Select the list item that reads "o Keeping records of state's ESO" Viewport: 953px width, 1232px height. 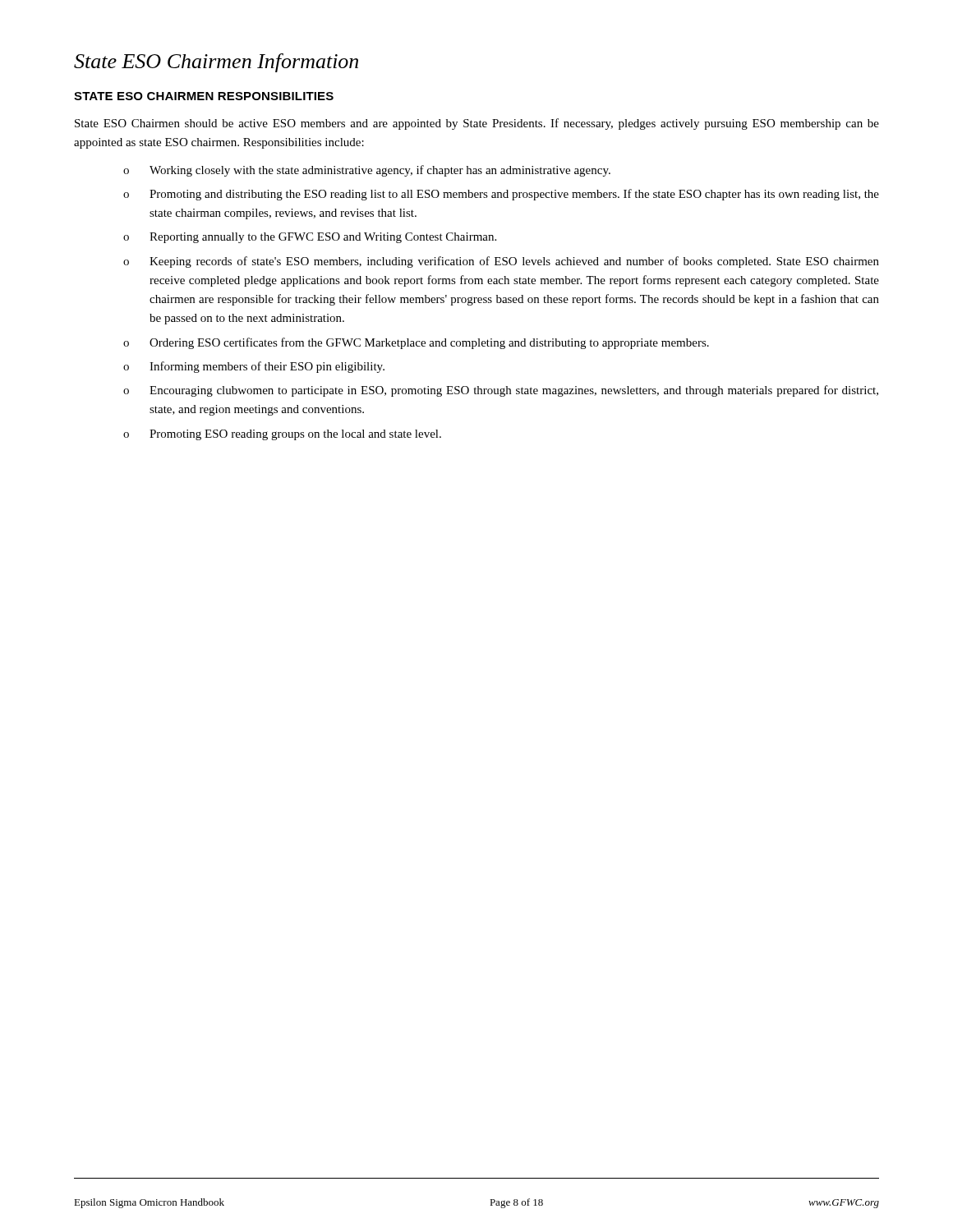[501, 290]
